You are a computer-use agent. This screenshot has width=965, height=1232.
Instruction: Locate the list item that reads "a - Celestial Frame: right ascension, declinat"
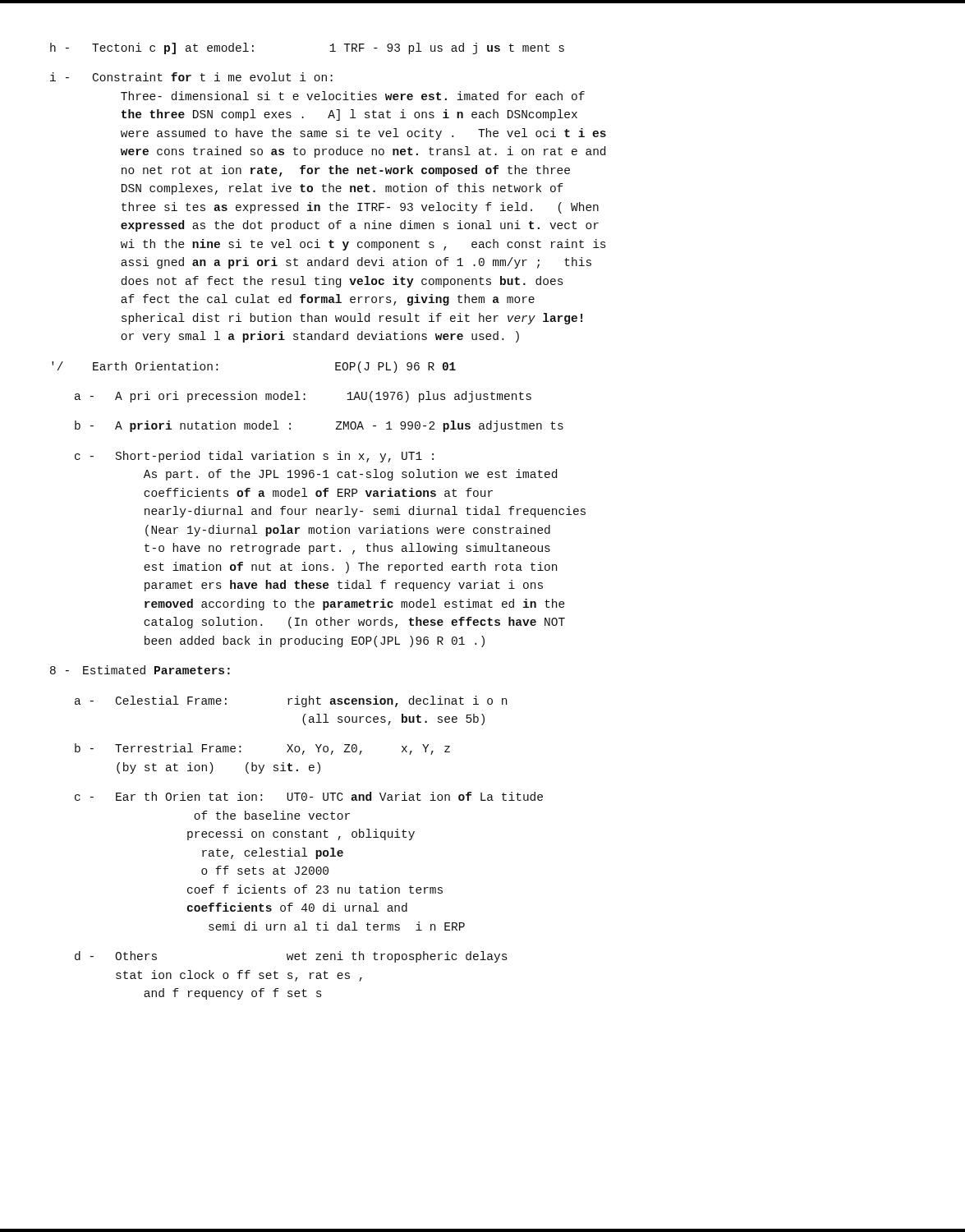pyautogui.click(x=291, y=710)
